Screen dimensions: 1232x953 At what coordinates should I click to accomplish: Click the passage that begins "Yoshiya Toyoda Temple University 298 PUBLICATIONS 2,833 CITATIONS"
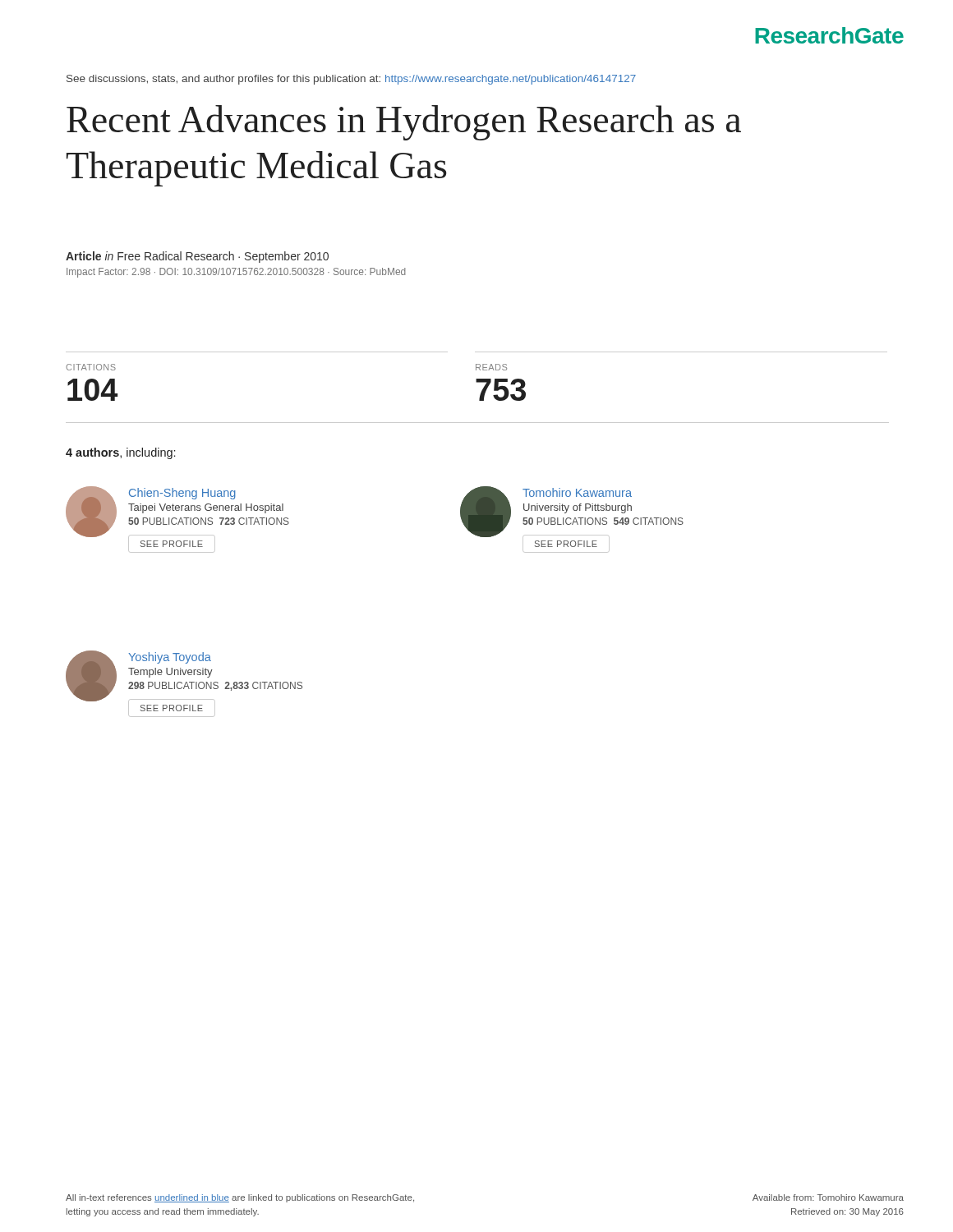[x=238, y=684]
